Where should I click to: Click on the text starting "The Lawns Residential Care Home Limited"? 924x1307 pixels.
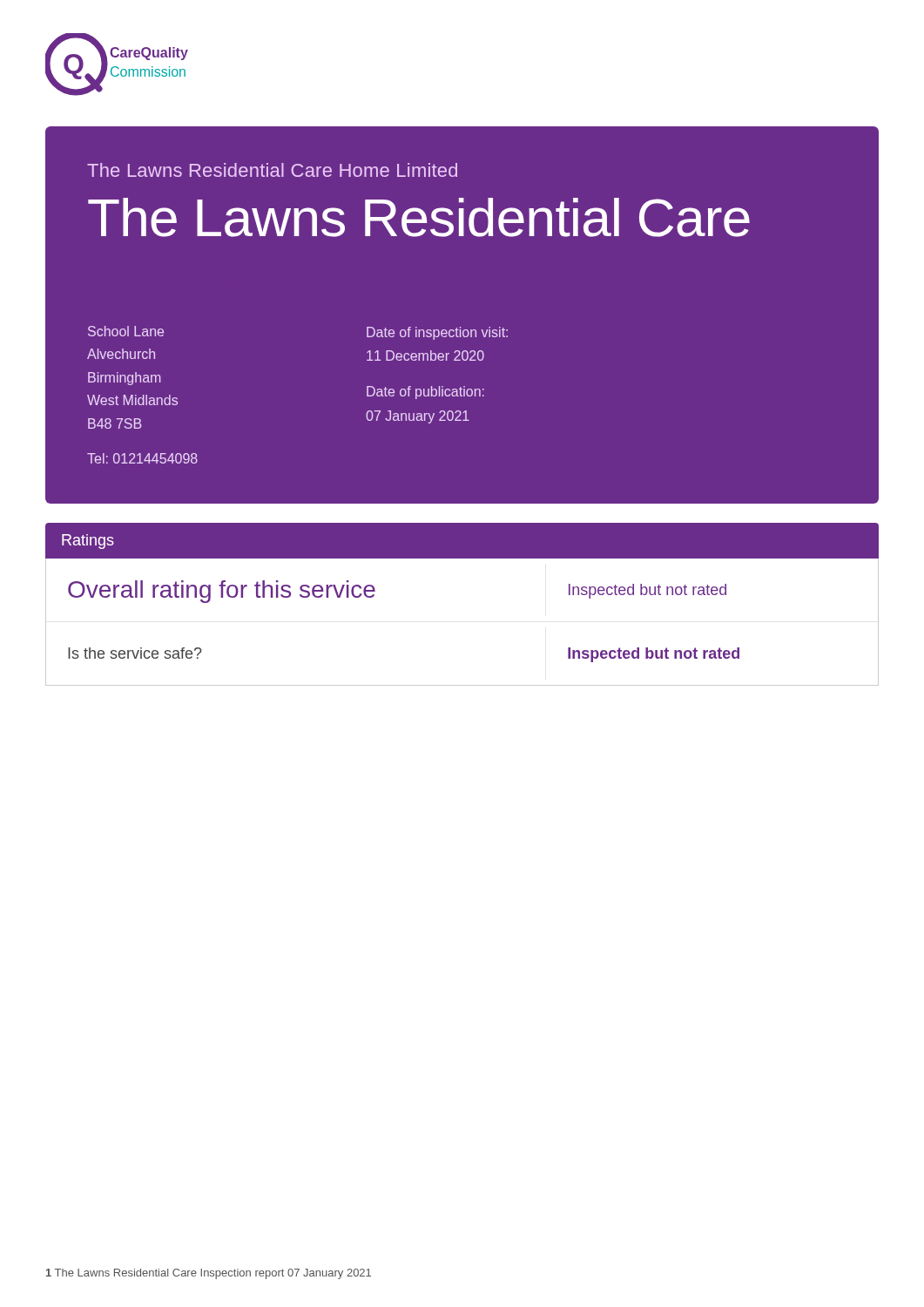462,203
